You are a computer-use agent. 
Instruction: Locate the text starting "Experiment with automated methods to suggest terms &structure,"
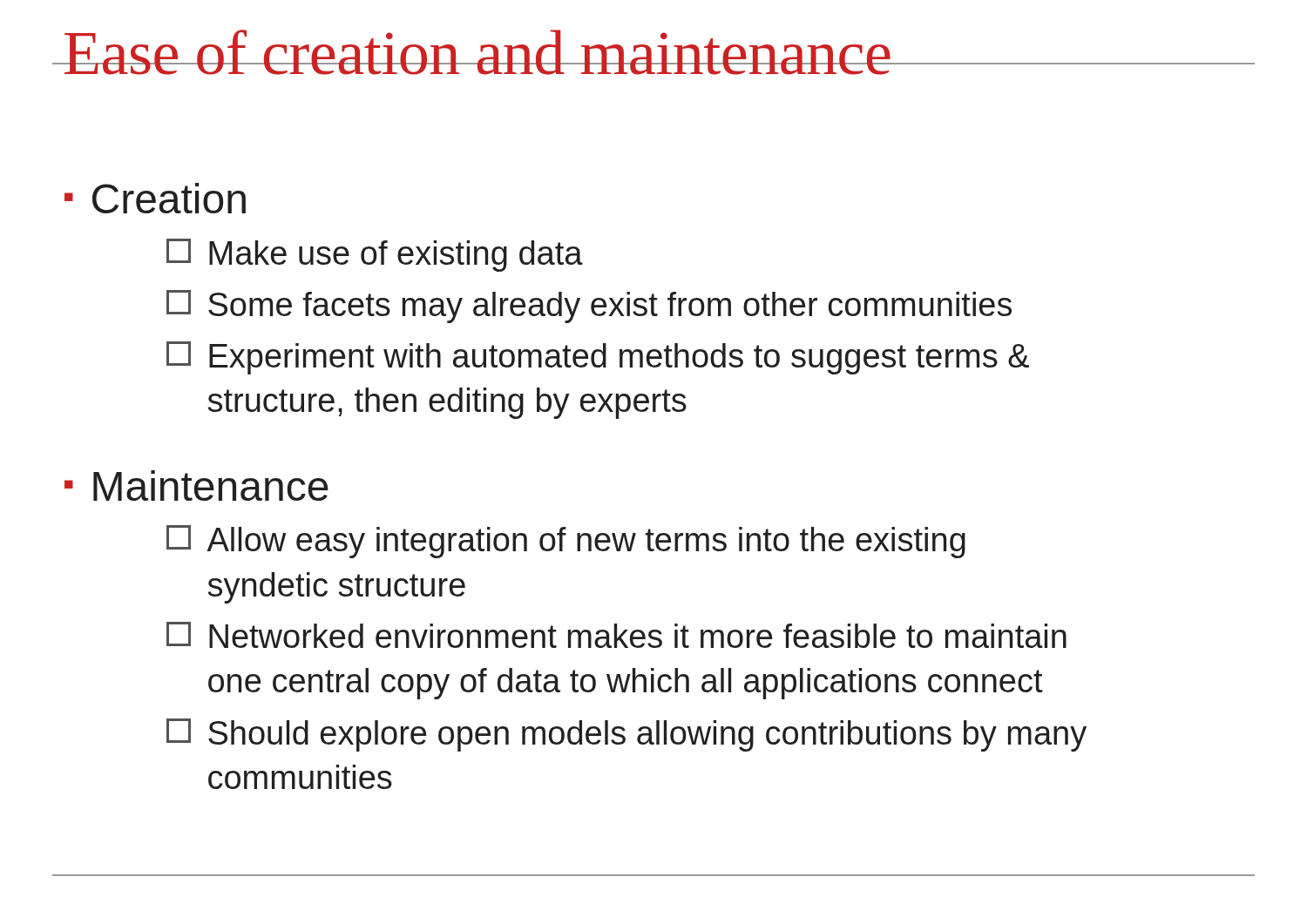pyautogui.click(x=598, y=379)
